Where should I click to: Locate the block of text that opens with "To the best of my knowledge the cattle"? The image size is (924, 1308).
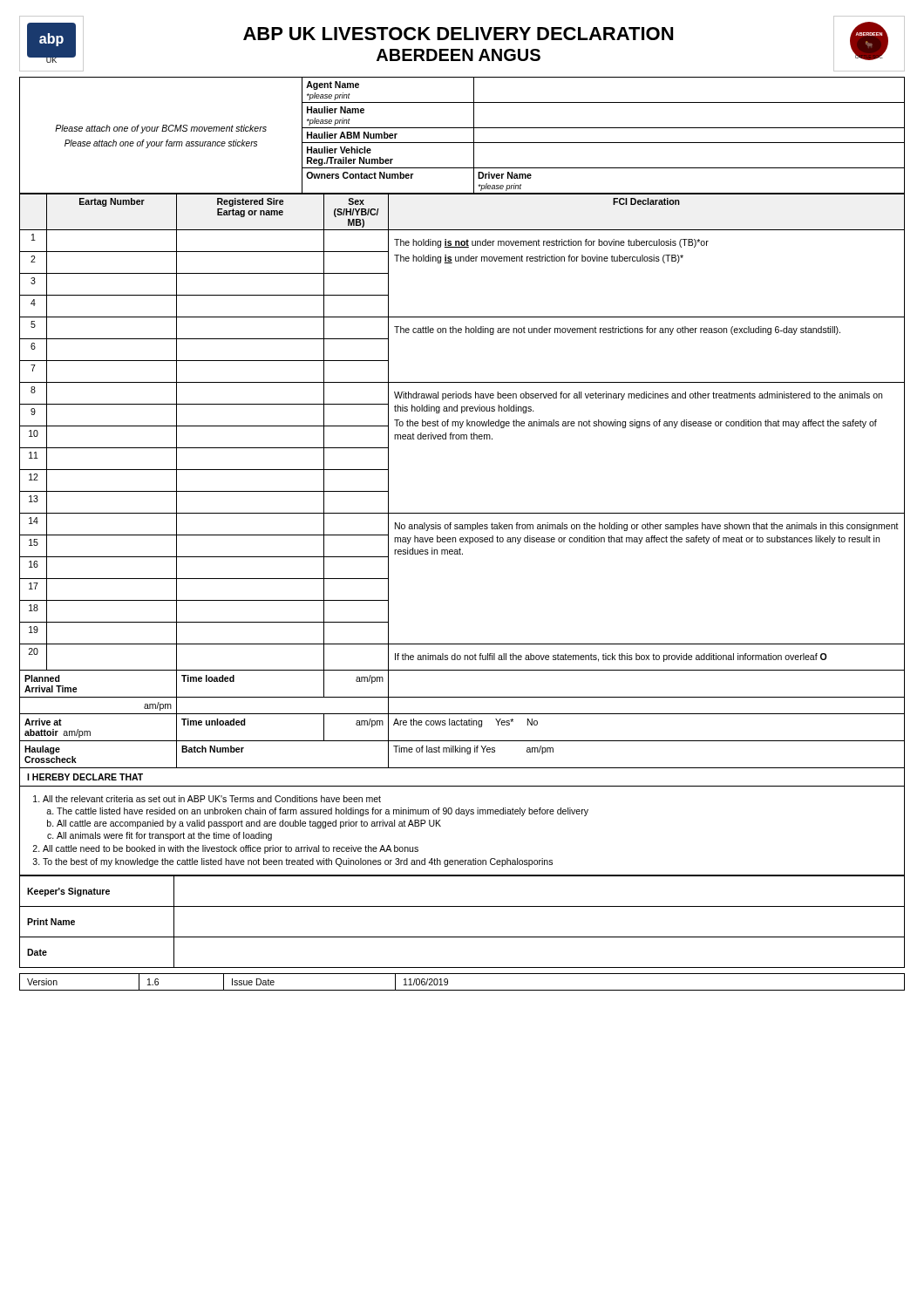pyautogui.click(x=298, y=861)
